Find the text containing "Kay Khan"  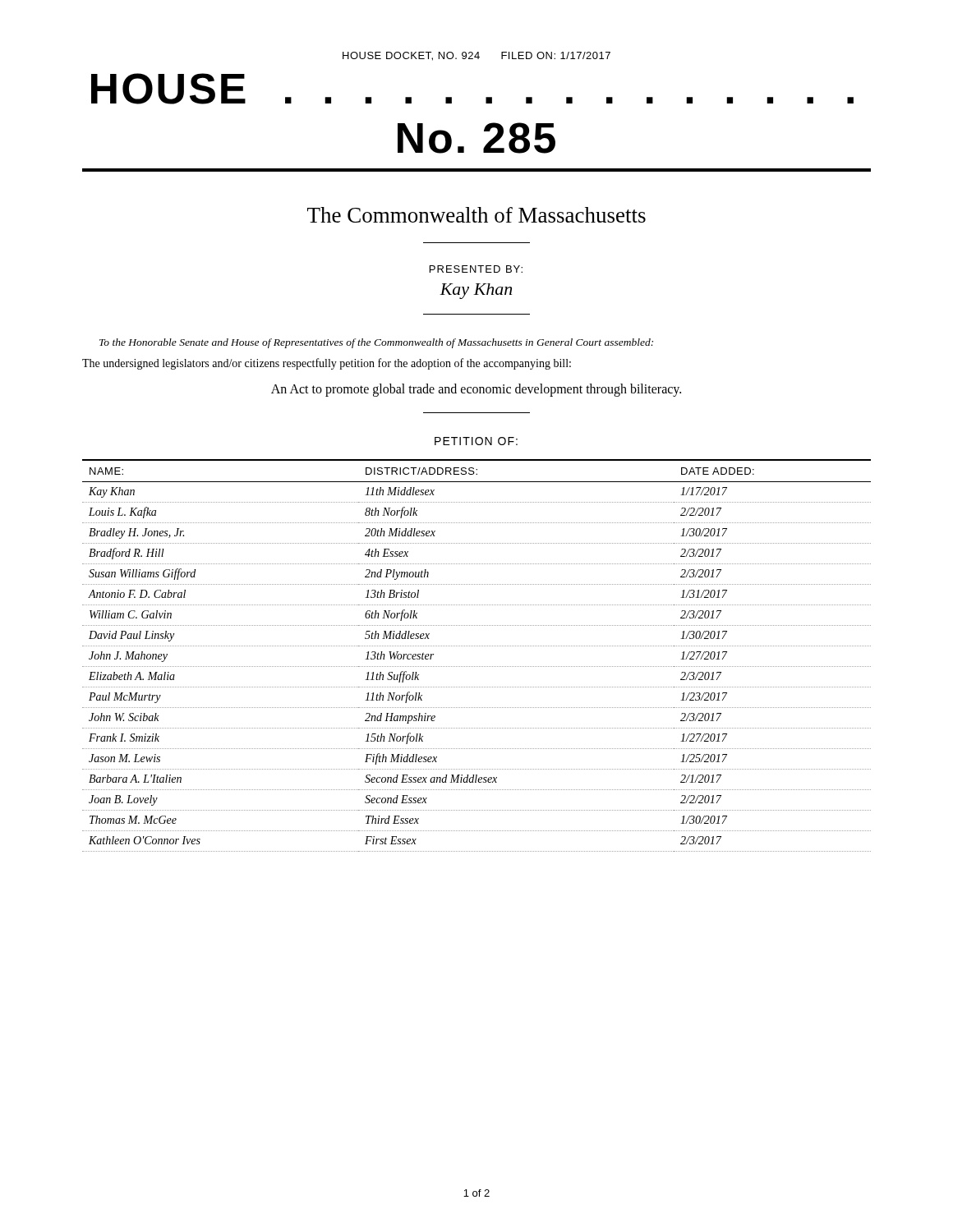476,288
